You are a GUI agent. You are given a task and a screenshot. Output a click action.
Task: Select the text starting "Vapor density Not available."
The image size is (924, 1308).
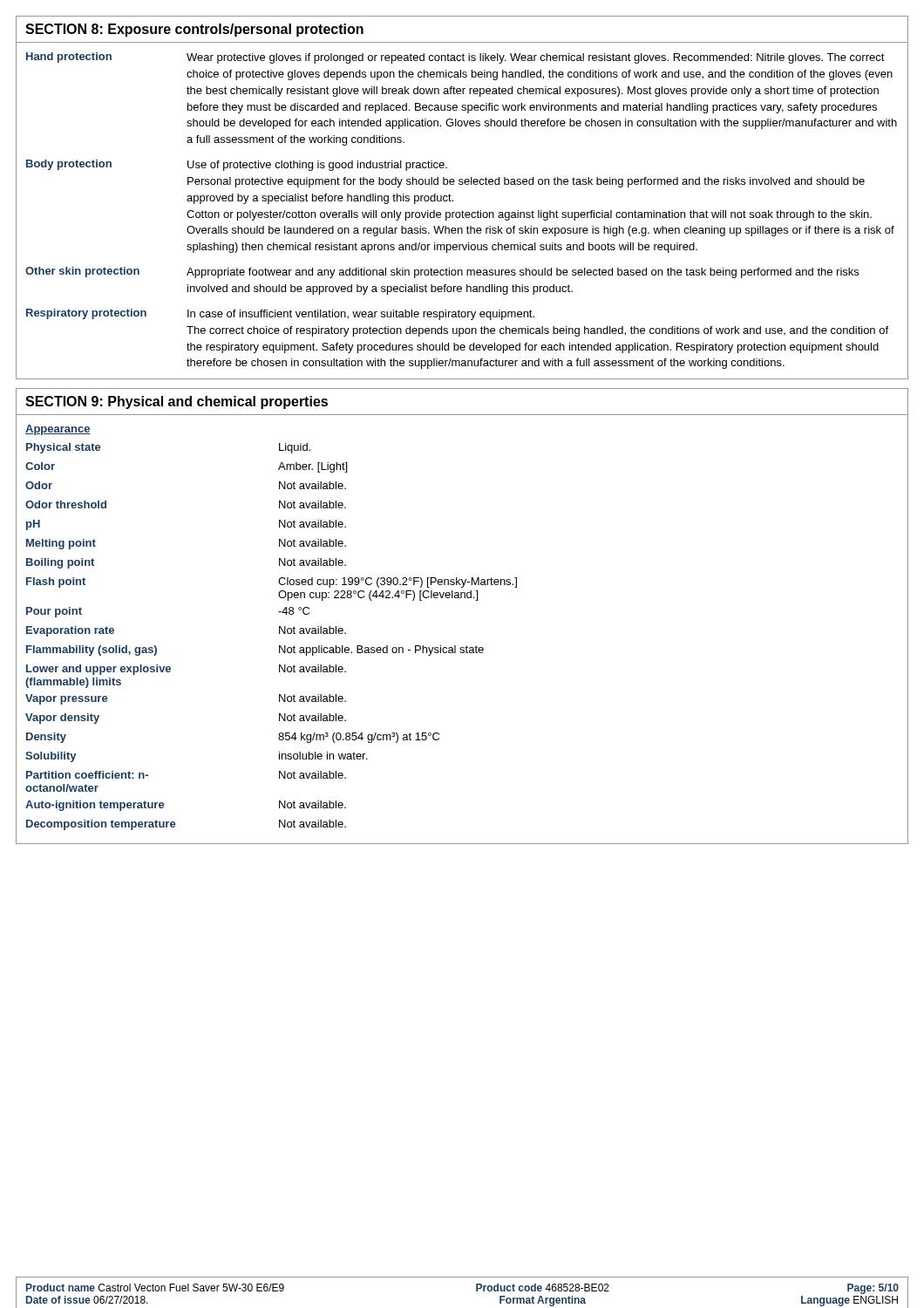(x=62, y=719)
